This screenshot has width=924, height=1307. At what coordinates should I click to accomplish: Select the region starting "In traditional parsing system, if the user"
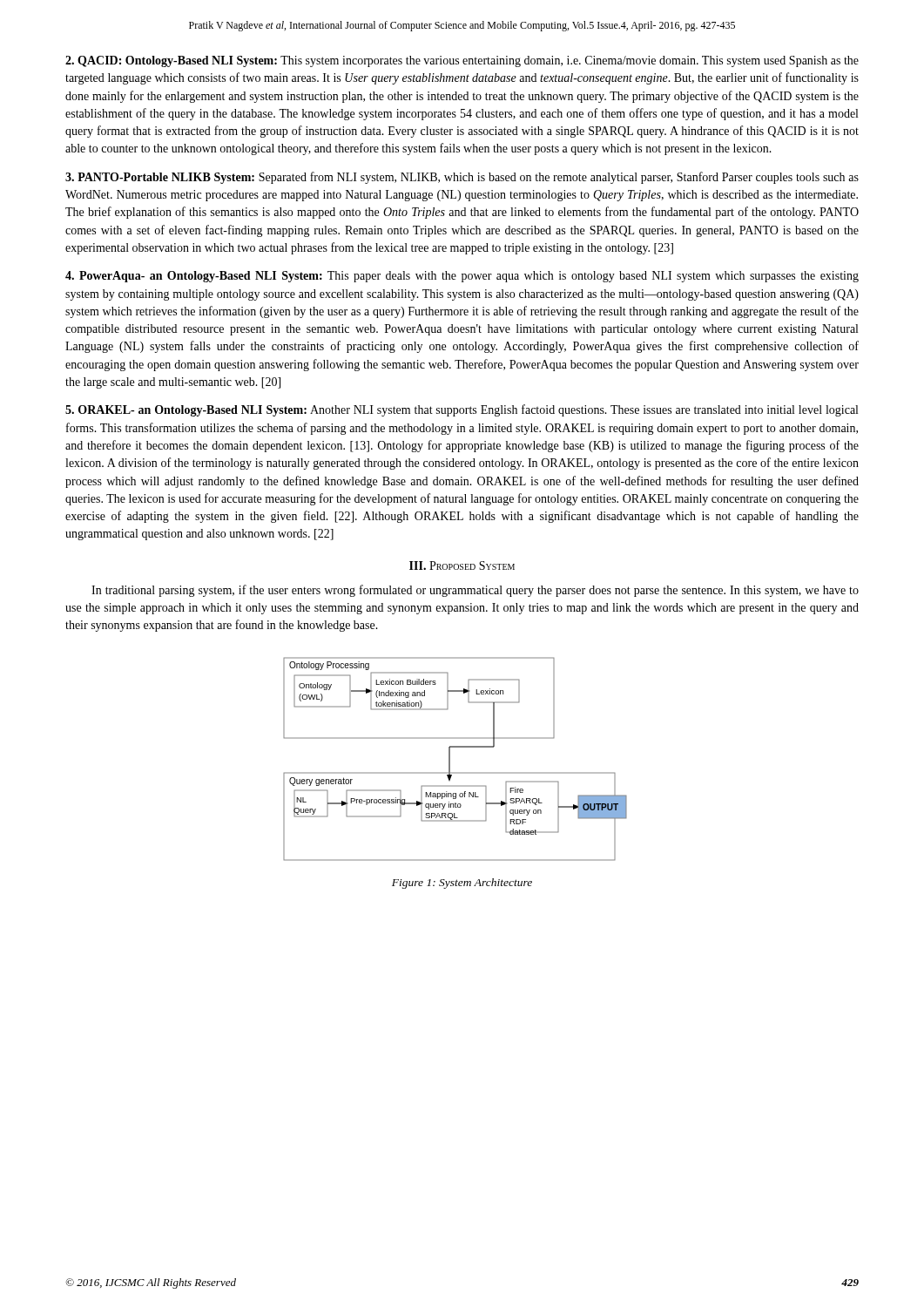(462, 608)
